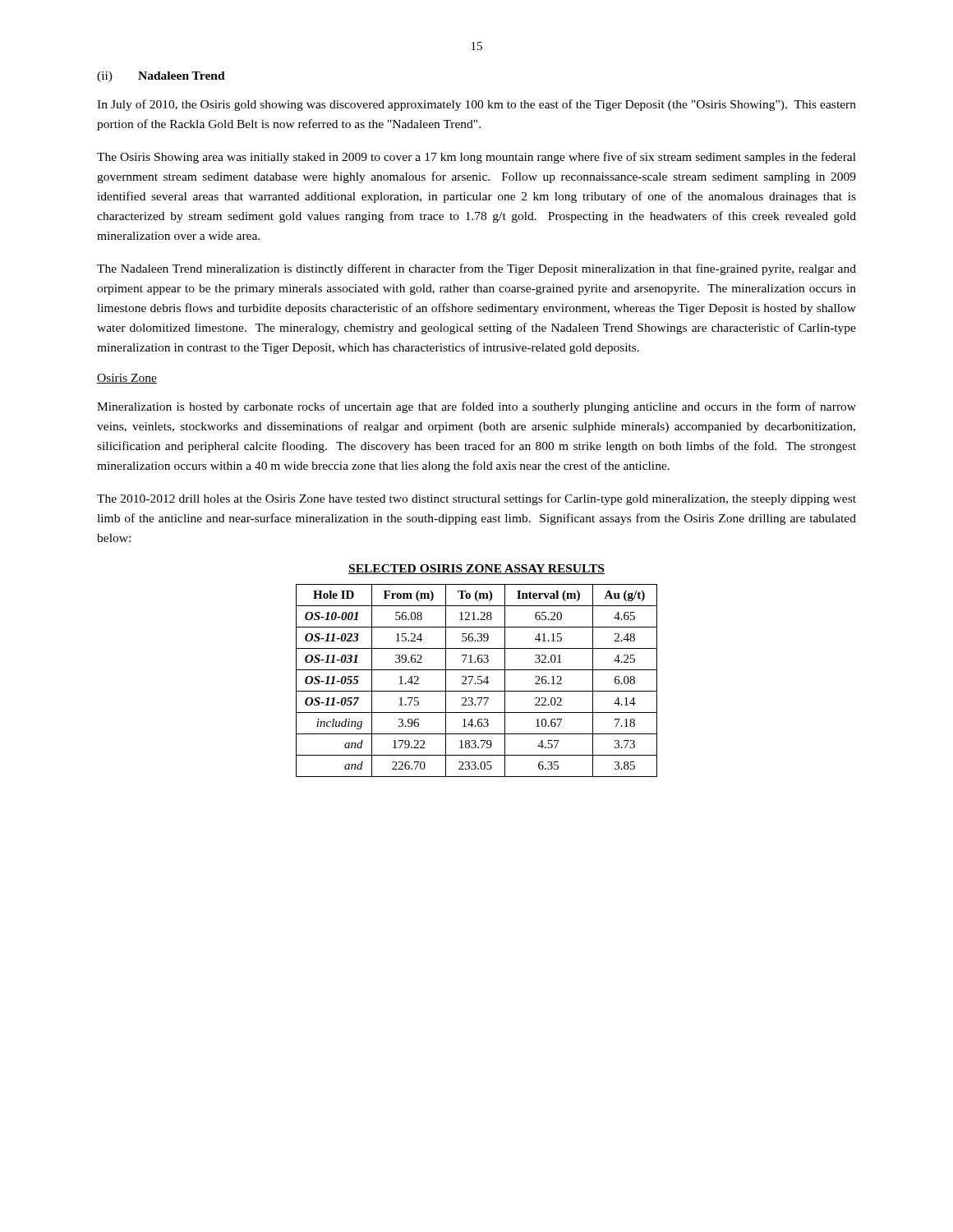This screenshot has width=953, height=1232.
Task: Select the text block that says "The Osiris Showing area"
Action: tap(476, 196)
